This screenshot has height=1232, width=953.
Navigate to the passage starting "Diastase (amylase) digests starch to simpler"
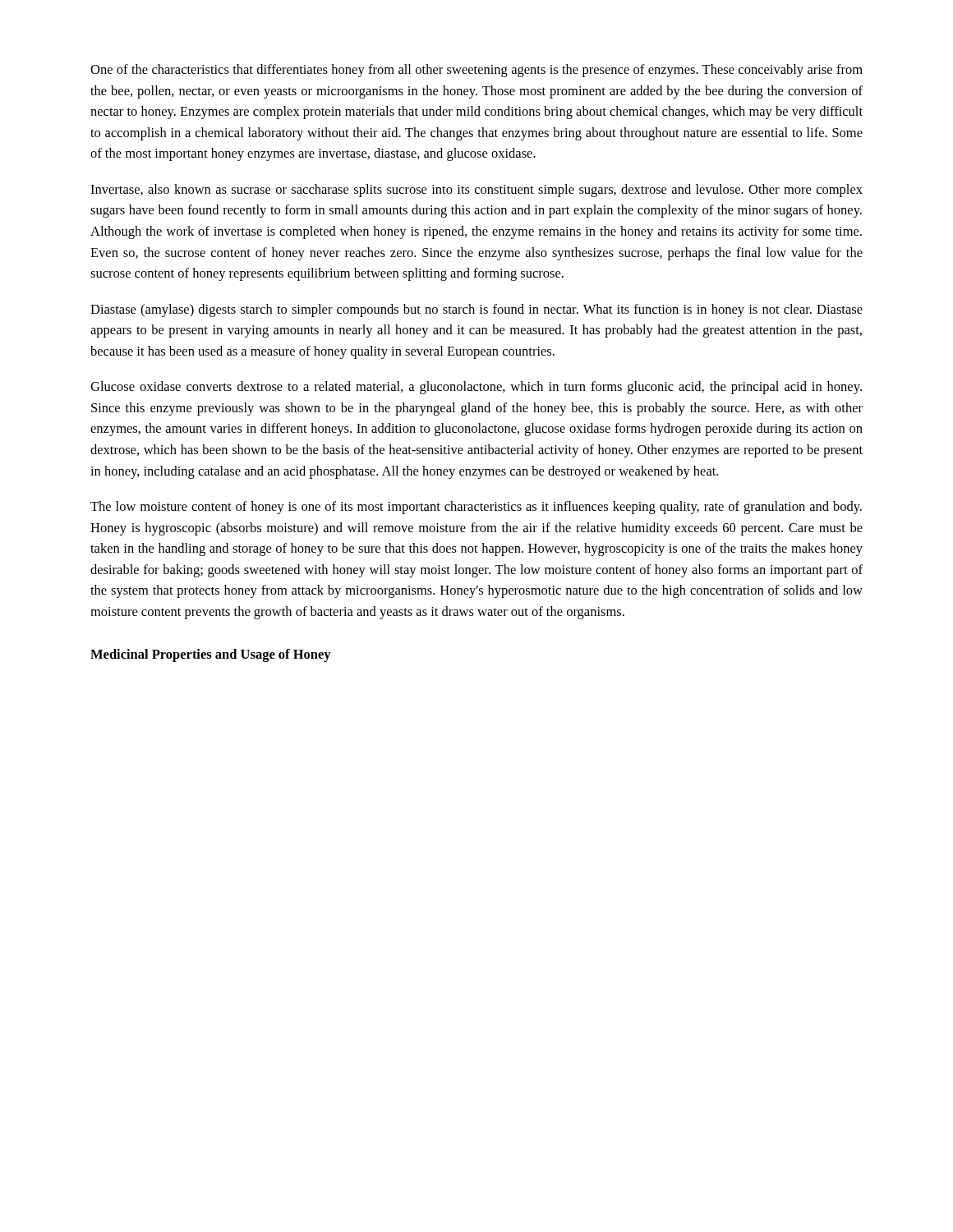pos(476,330)
